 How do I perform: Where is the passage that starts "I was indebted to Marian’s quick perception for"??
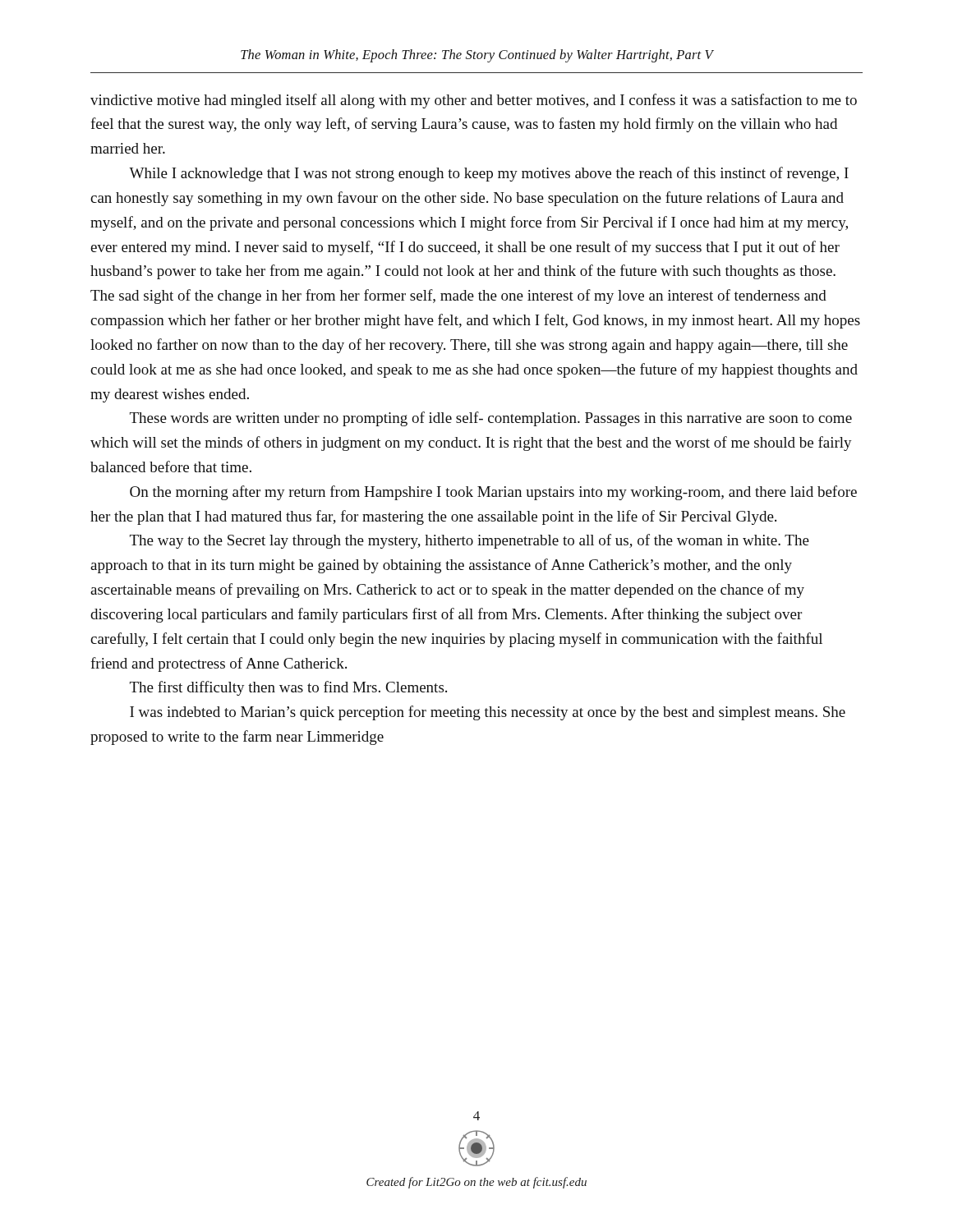point(476,724)
